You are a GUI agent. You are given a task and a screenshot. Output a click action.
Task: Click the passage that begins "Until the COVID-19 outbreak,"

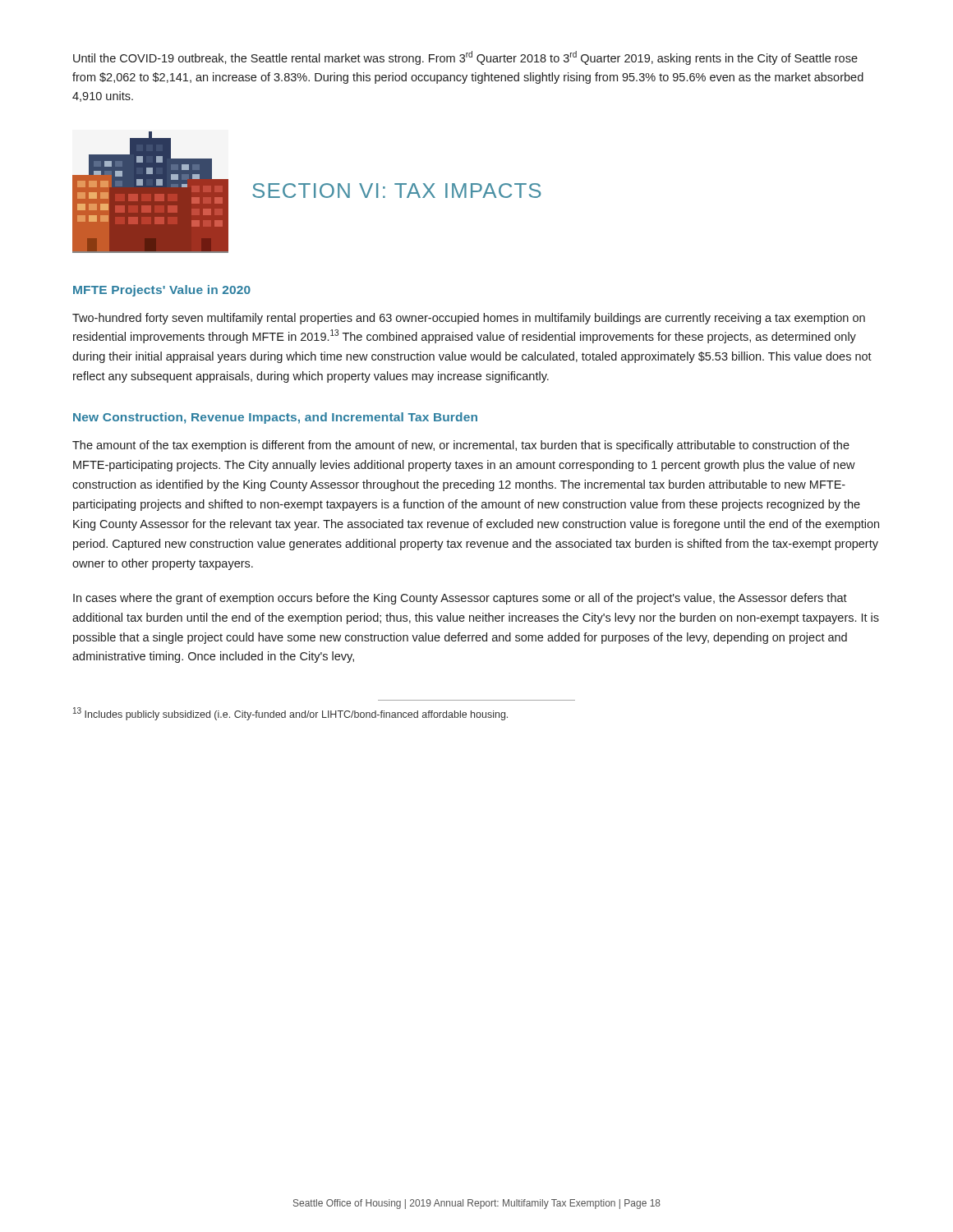[468, 77]
